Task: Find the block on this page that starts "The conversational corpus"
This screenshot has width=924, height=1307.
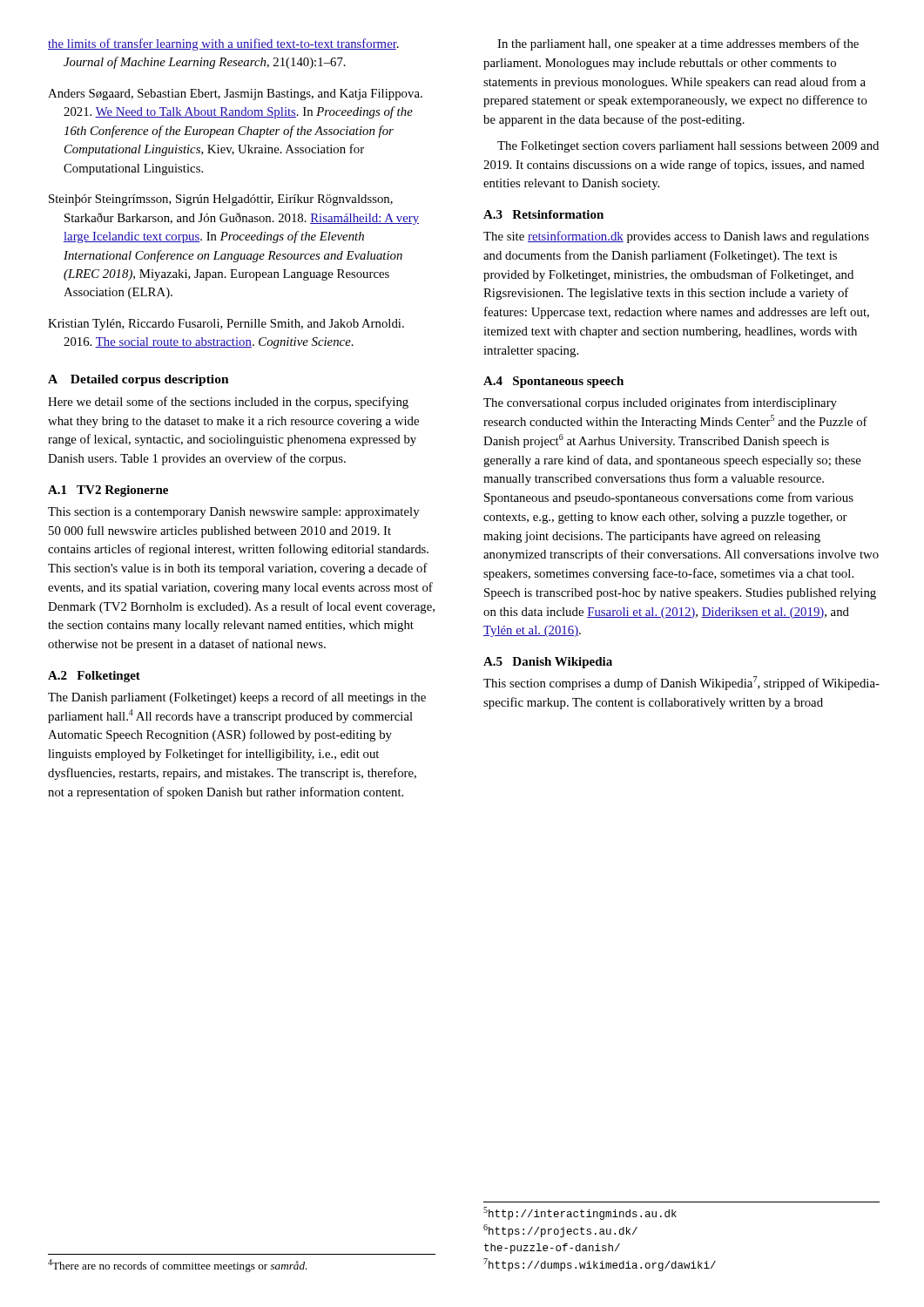Action: tap(681, 516)
